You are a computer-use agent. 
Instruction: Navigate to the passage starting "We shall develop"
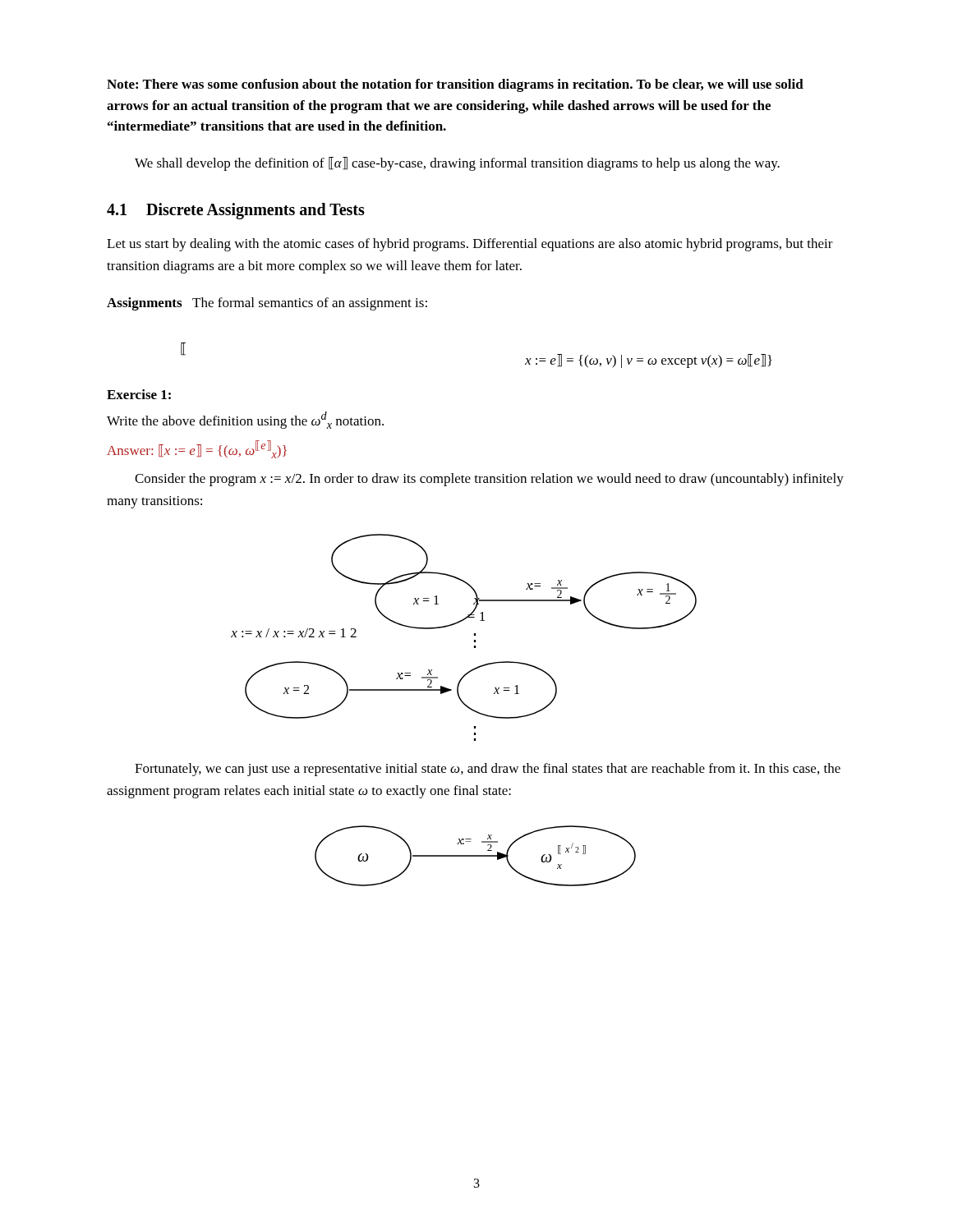coord(458,163)
